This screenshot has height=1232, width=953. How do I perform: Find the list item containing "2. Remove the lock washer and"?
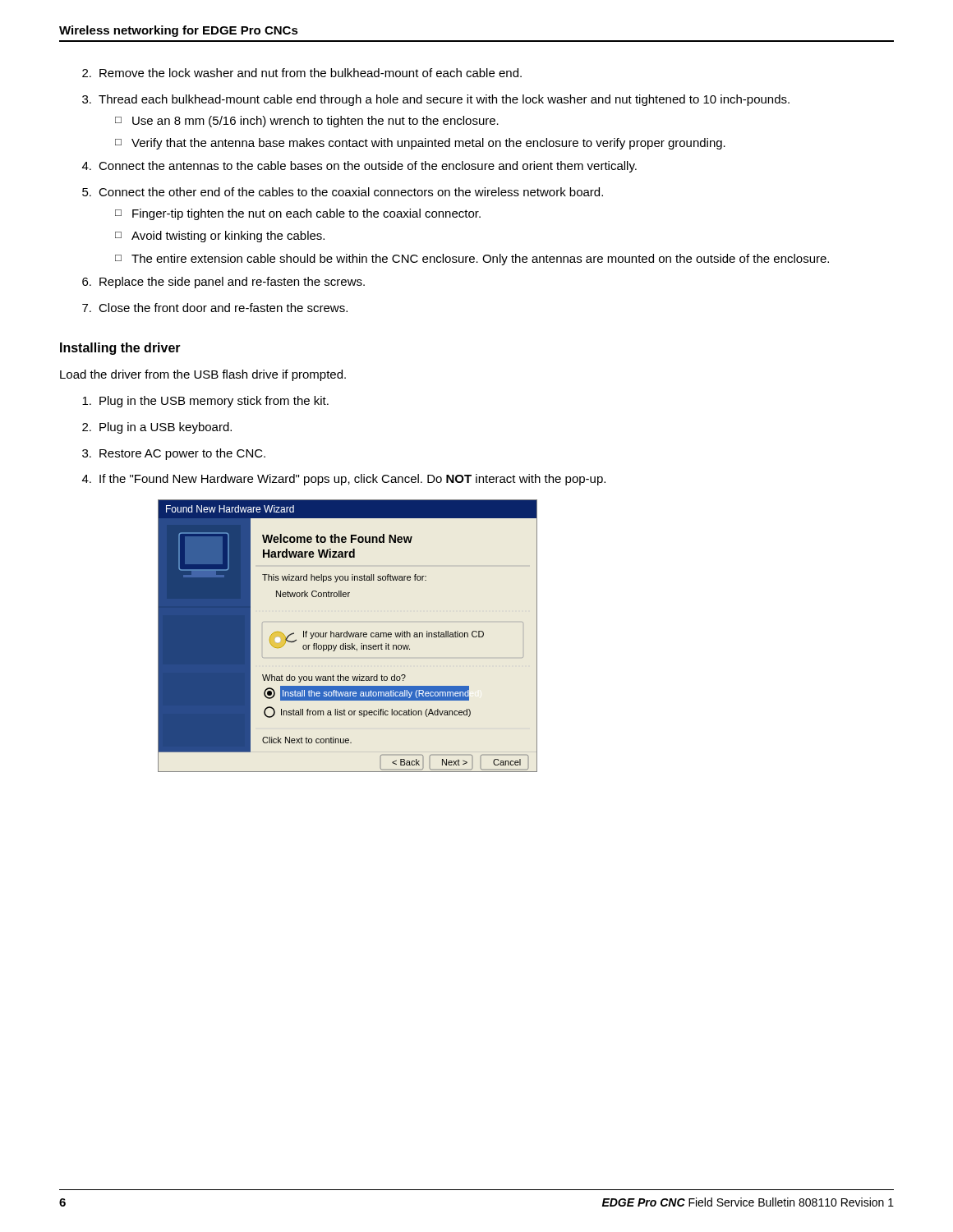click(476, 73)
